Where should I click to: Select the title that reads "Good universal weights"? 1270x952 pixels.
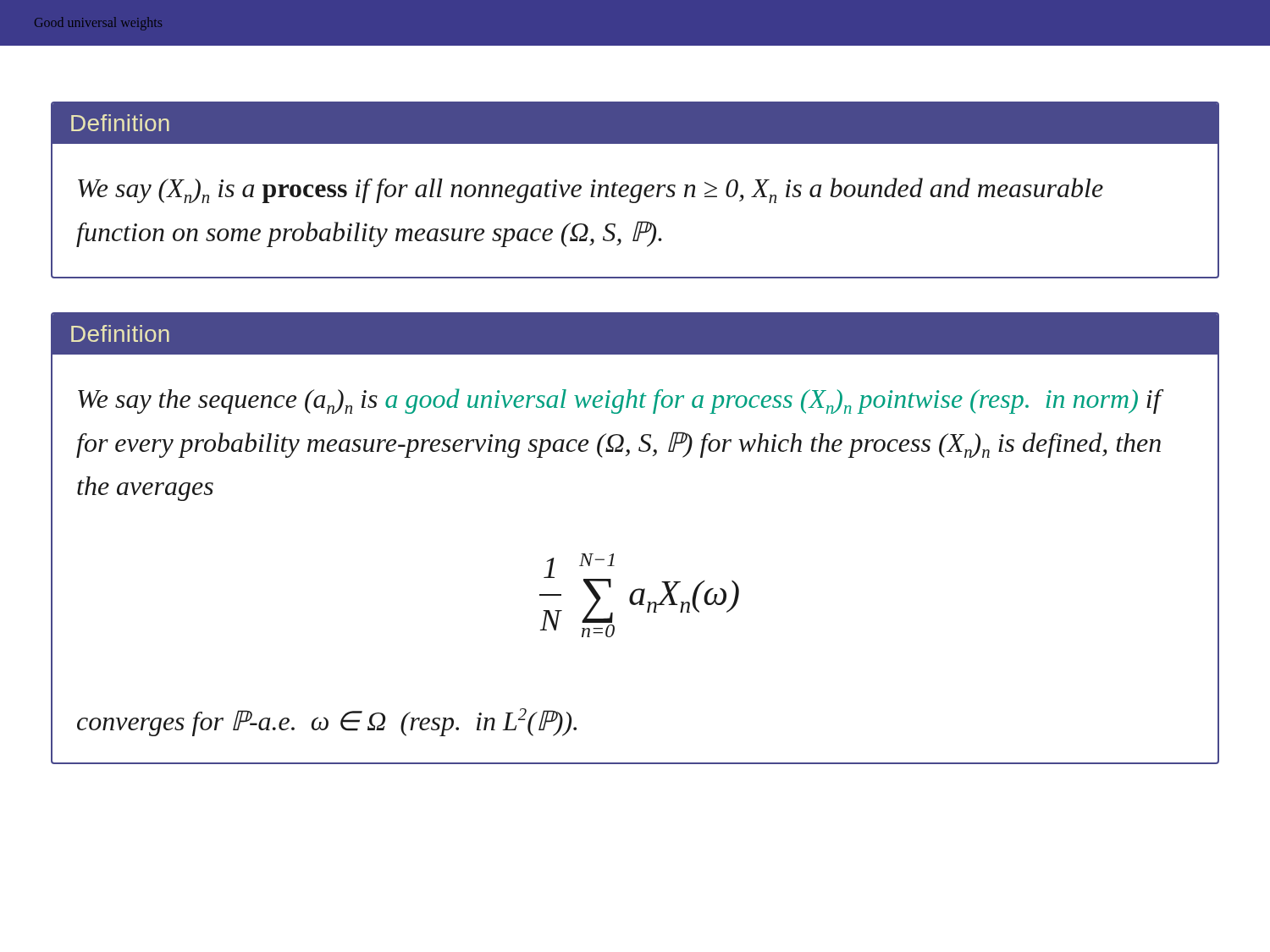click(98, 22)
